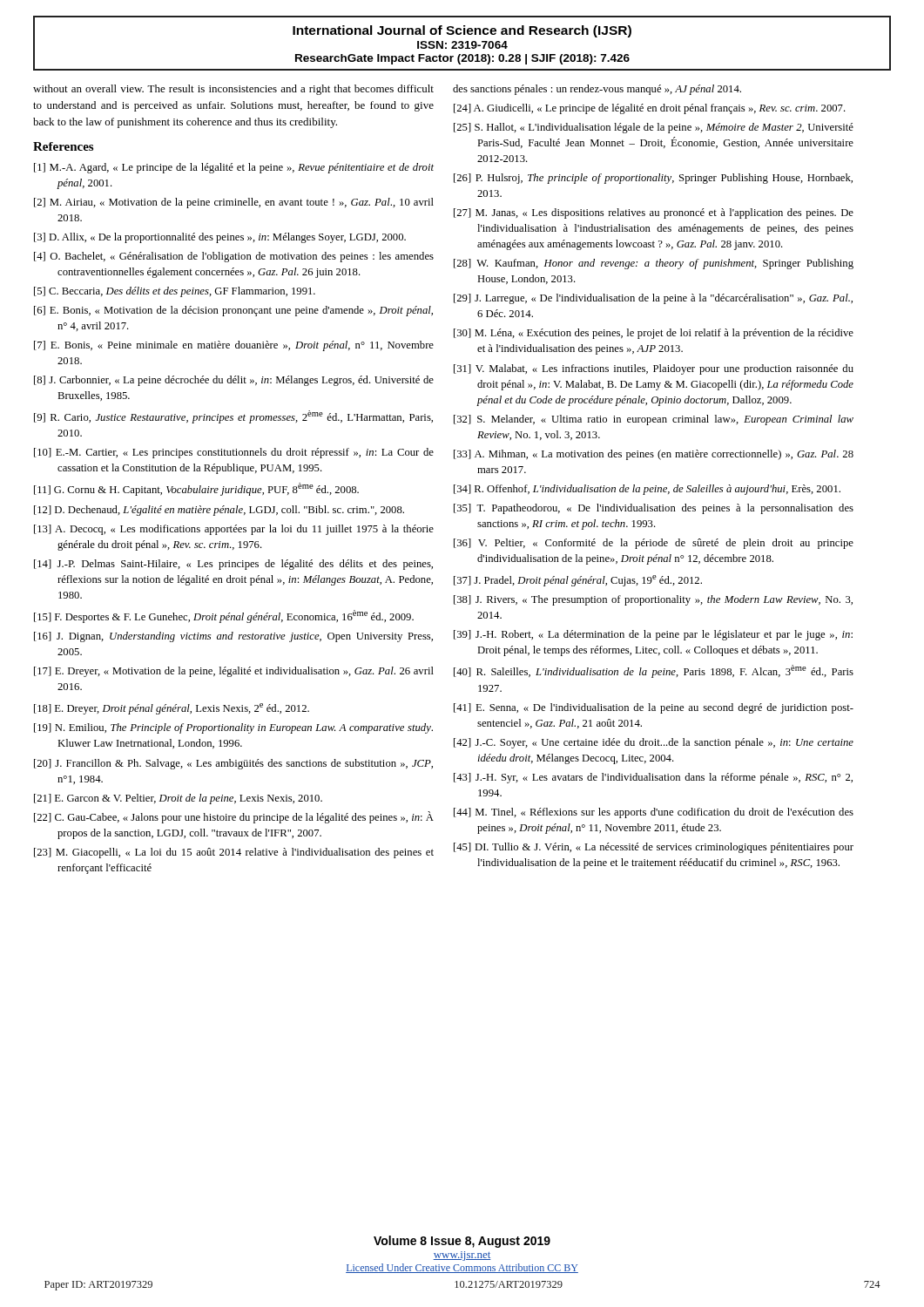
Task: Select the list item containing "[24] A. Giudicelli, « Le principe de légalité"
Action: [x=649, y=108]
